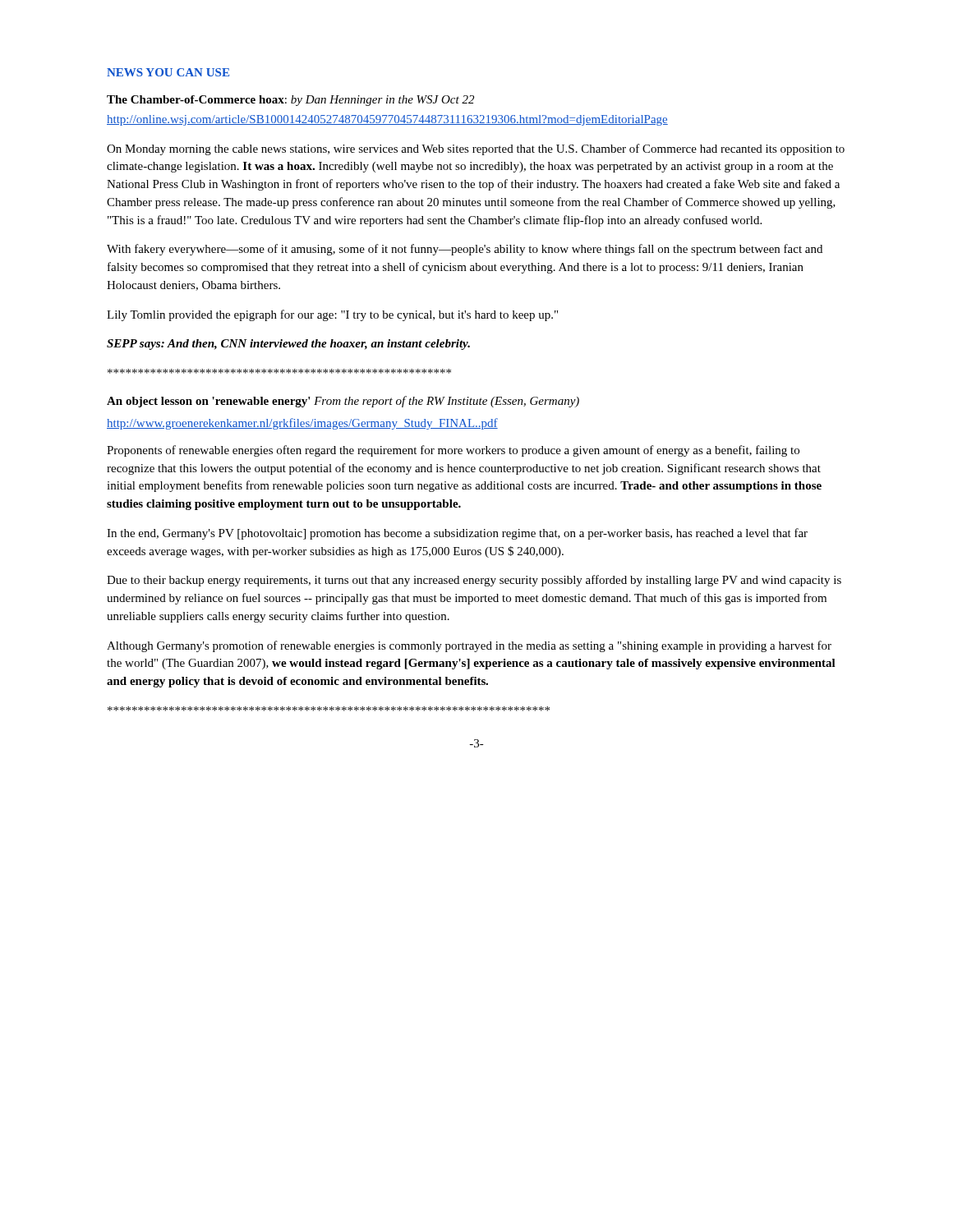Click on the text block that reads "Due to their"
Image resolution: width=953 pixels, height=1232 pixels.
click(476, 599)
